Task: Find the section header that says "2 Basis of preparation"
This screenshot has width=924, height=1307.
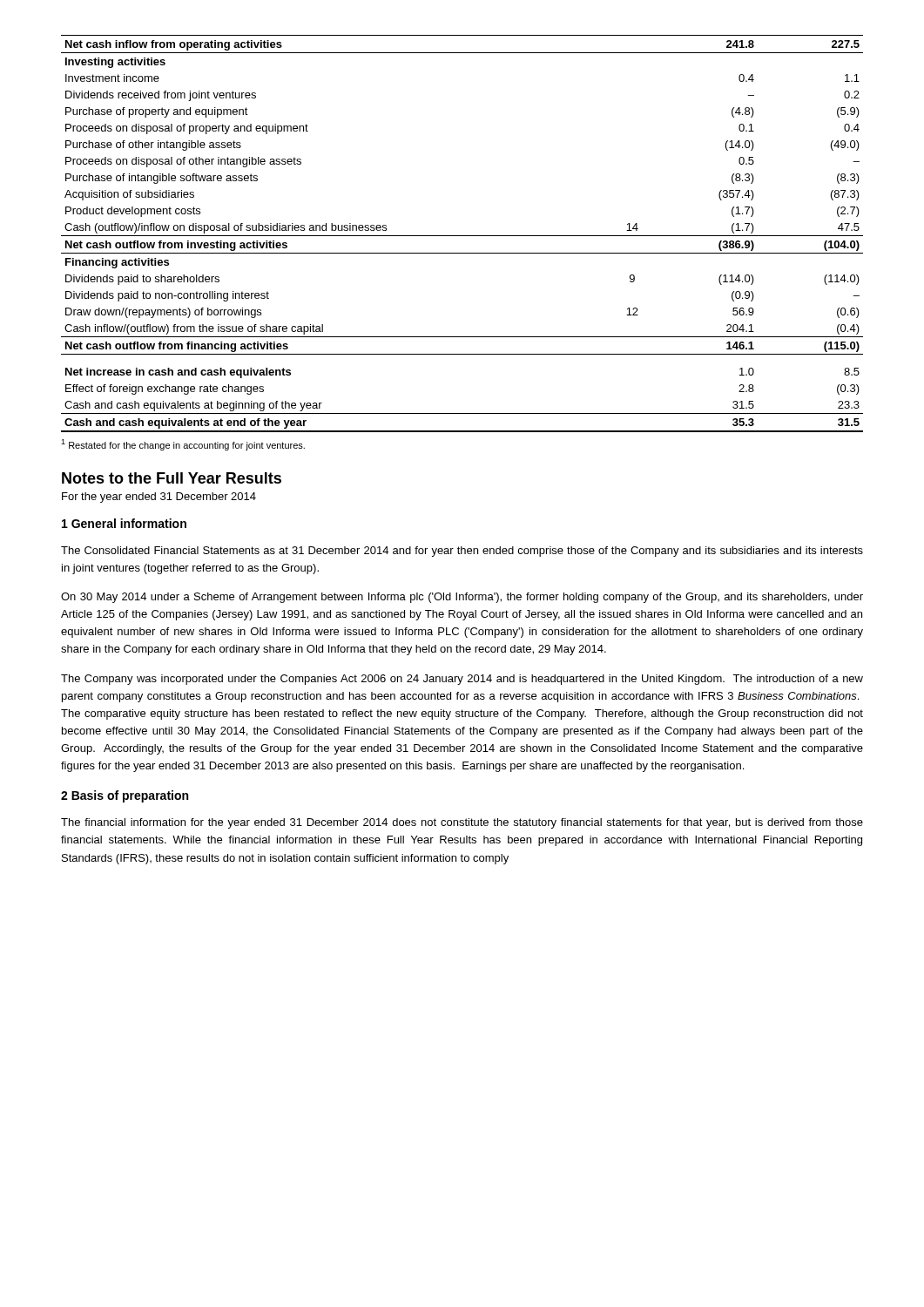Action: click(x=125, y=796)
